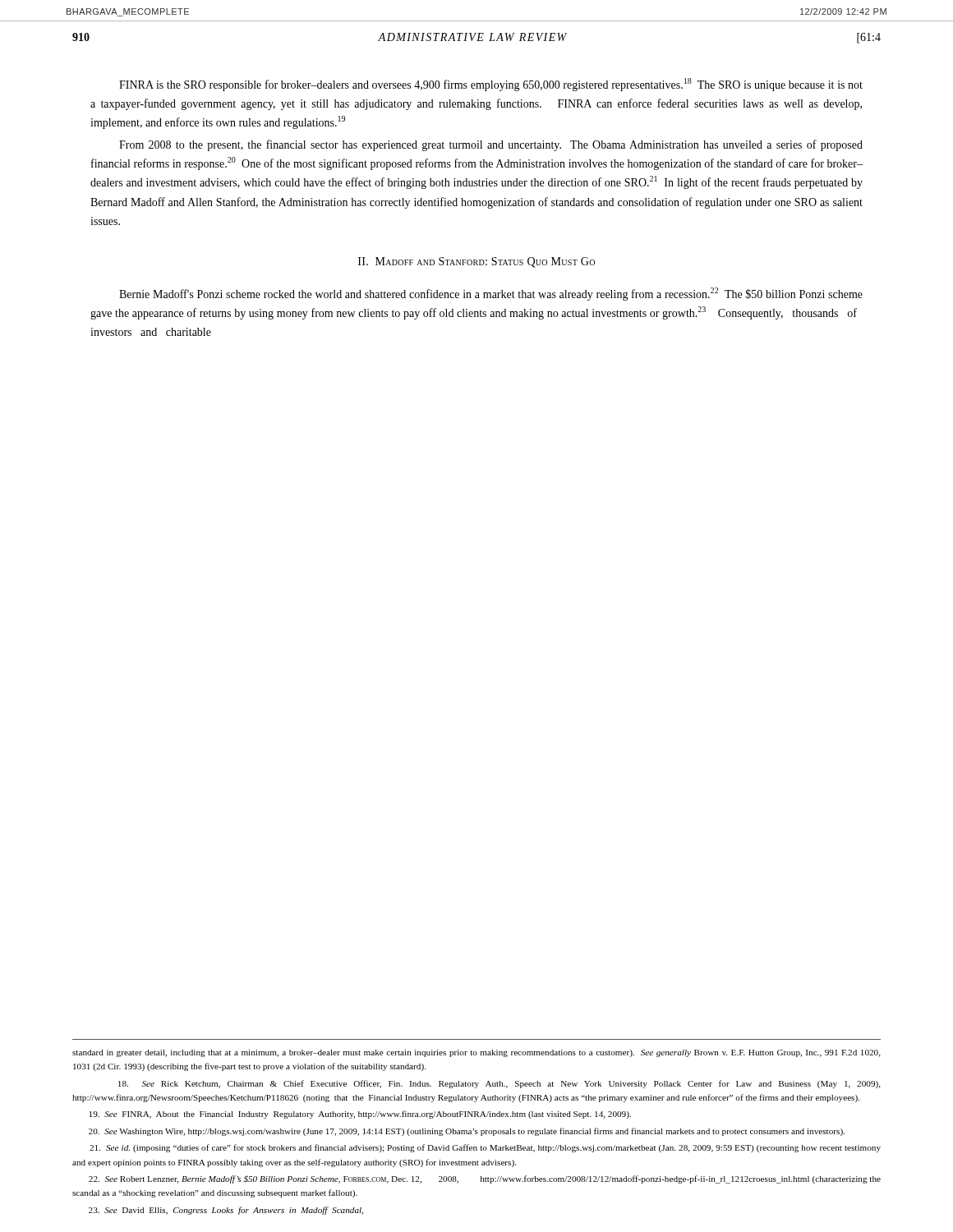Click on the footnote that says "See David Ellis, Congress Looks for Answers"

point(218,1210)
